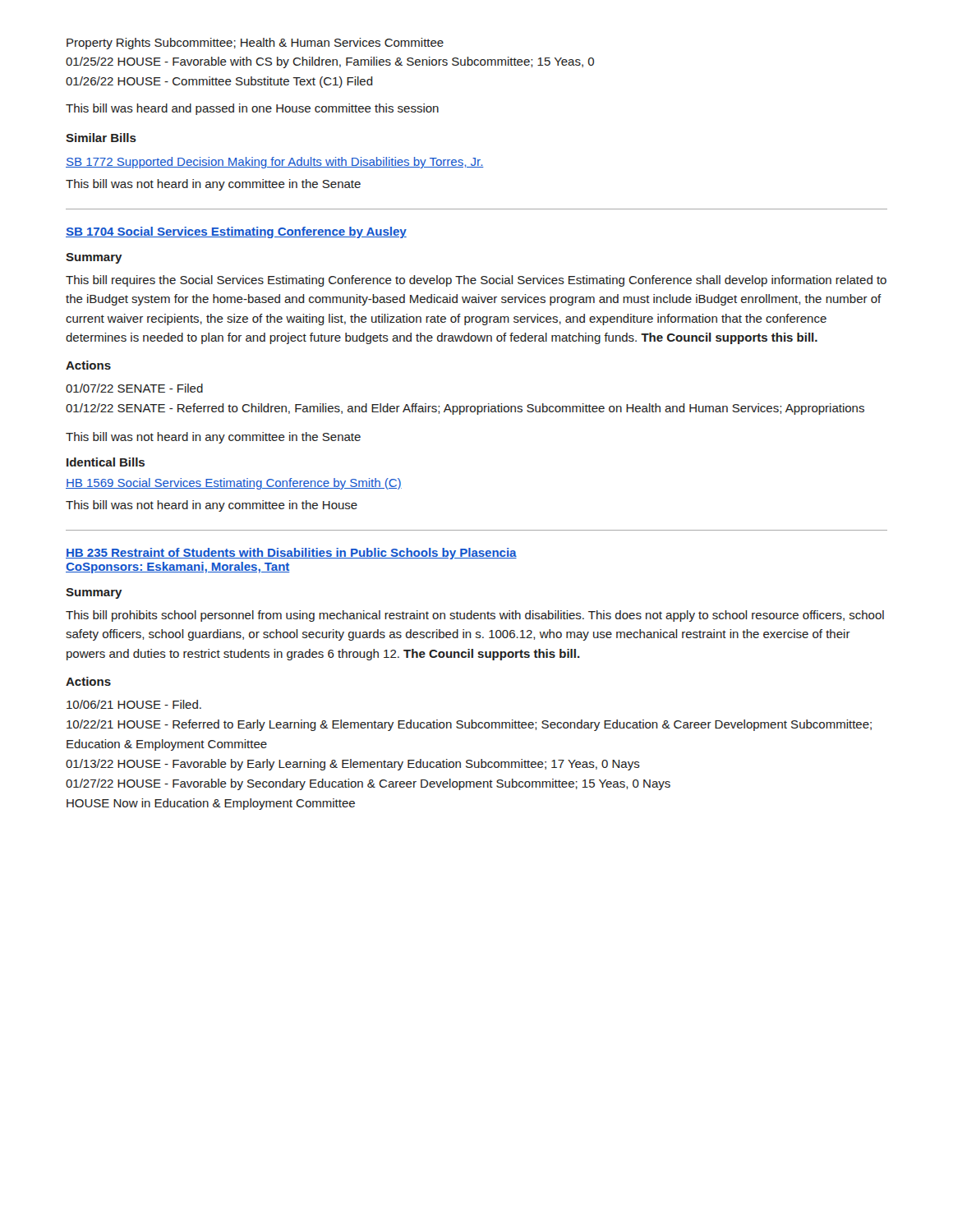Locate the text starting "This bill was heard and"
Screen dimensions: 1232x953
pyautogui.click(x=252, y=108)
